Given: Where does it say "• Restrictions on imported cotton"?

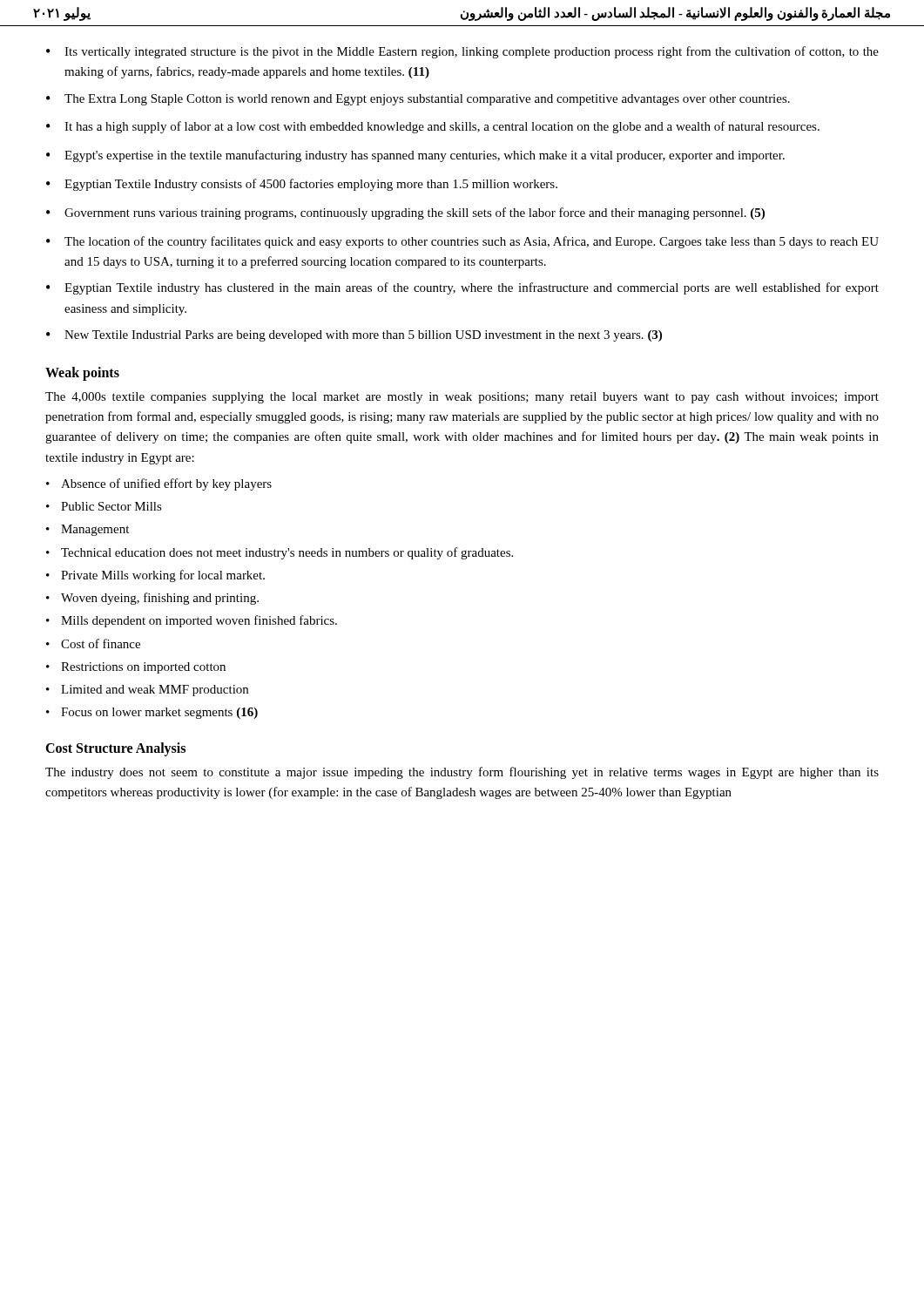Looking at the screenshot, I should (136, 668).
